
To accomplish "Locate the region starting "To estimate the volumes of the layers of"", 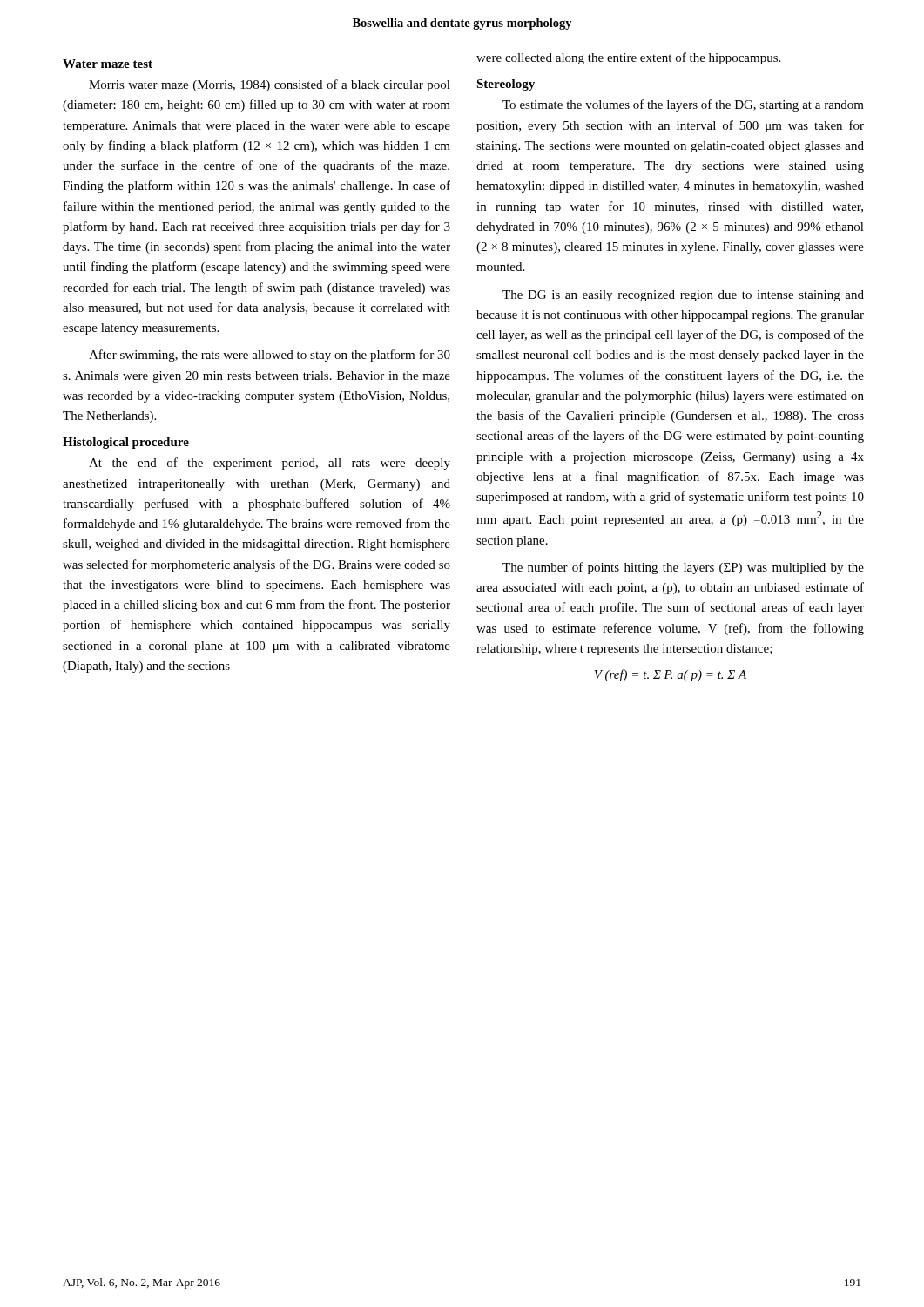I will point(670,186).
